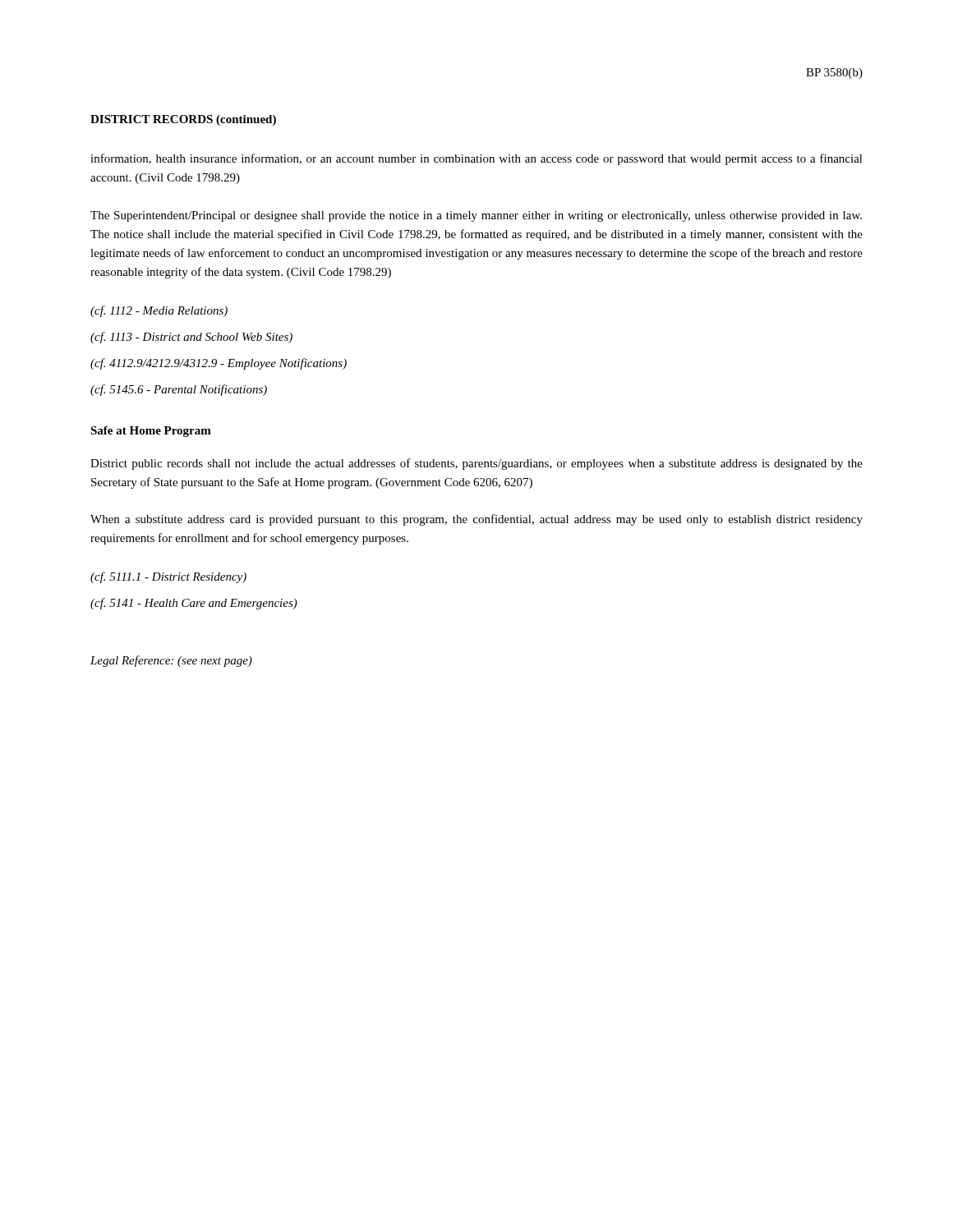Click the passage that begins "The Superintendent/Principal or designee"

(x=476, y=243)
